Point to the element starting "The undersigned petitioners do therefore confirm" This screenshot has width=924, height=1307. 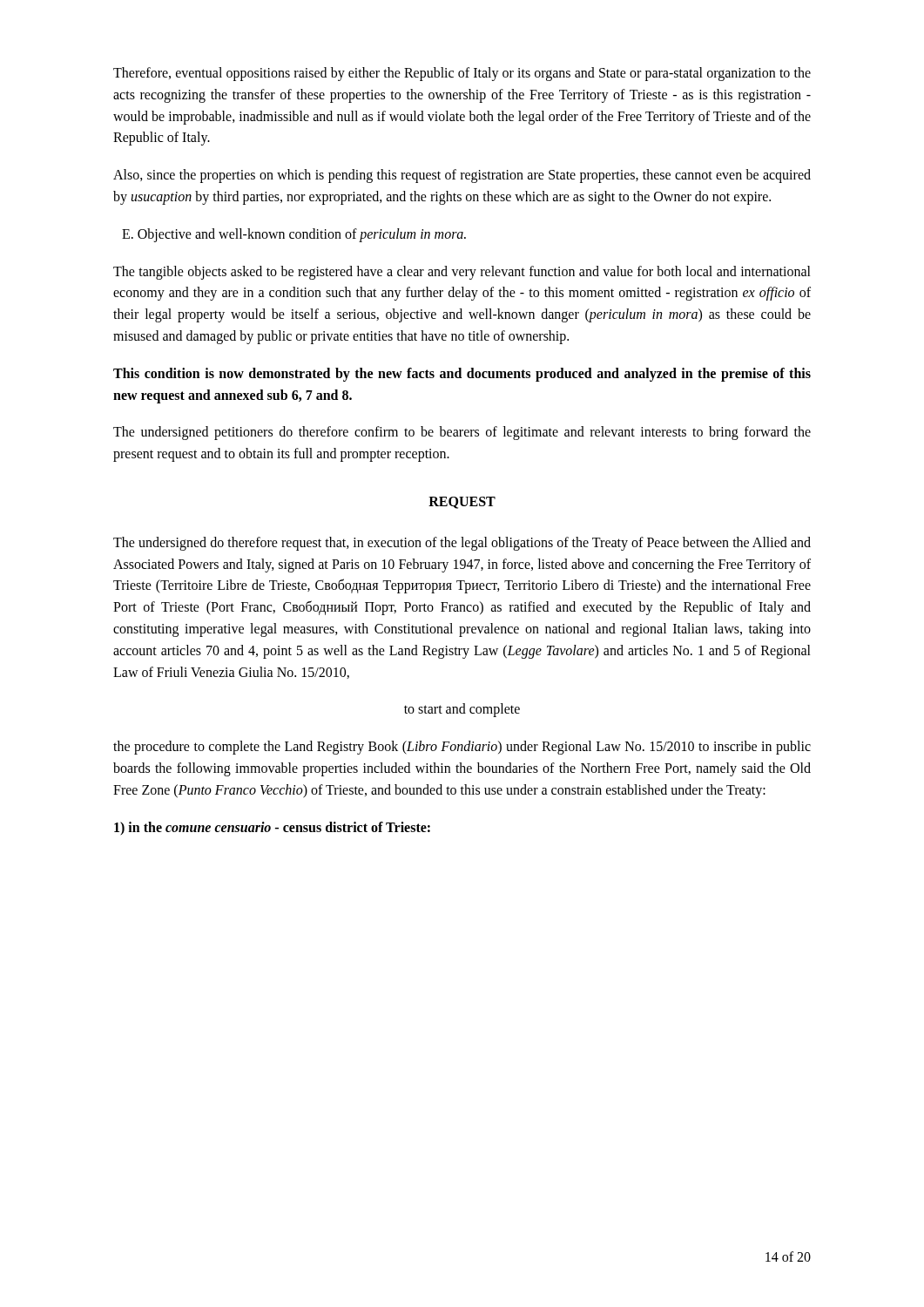[462, 443]
